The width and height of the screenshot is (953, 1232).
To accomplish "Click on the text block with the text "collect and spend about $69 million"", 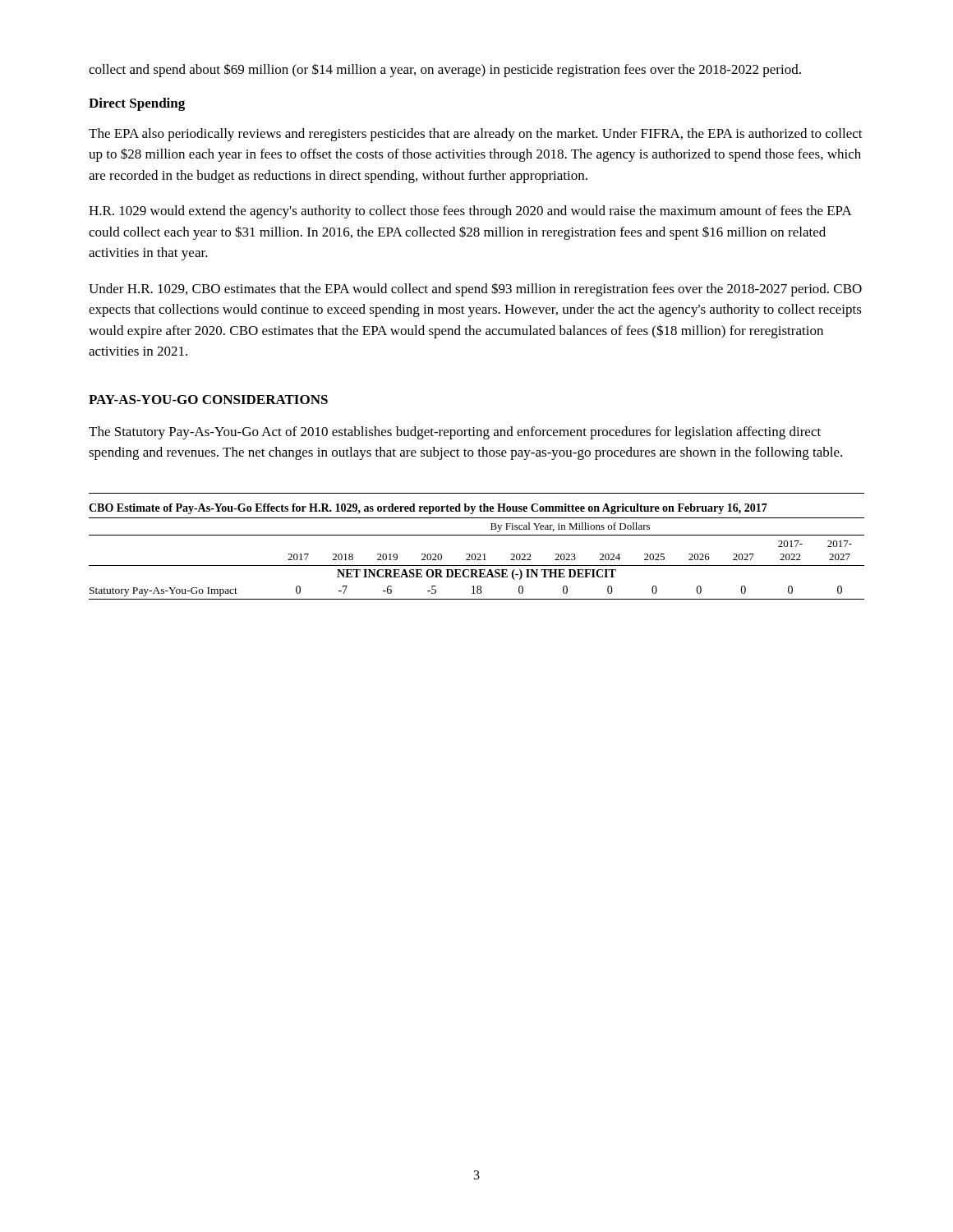I will (x=445, y=69).
